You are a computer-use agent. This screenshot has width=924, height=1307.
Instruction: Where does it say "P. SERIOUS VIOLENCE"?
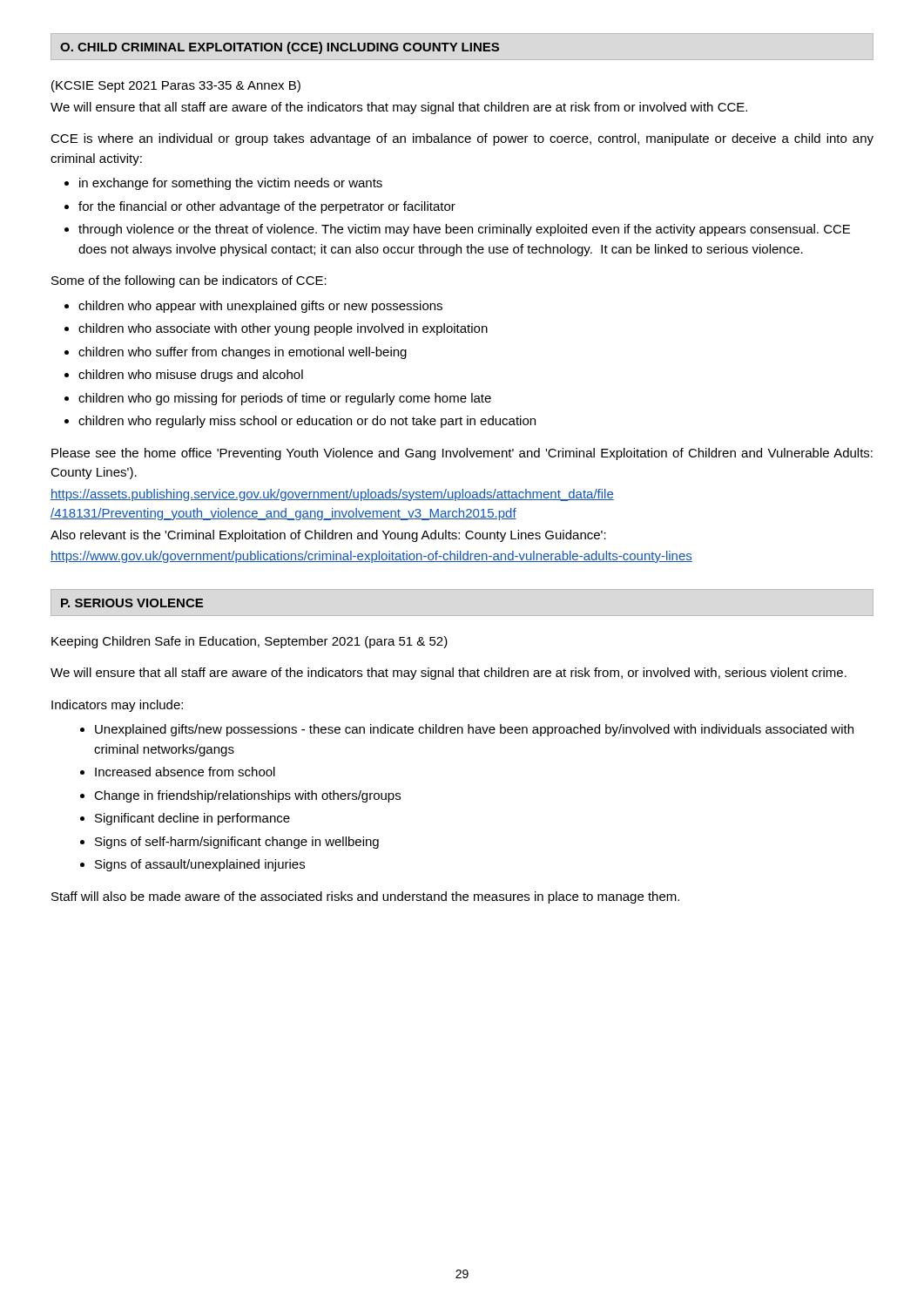point(132,603)
